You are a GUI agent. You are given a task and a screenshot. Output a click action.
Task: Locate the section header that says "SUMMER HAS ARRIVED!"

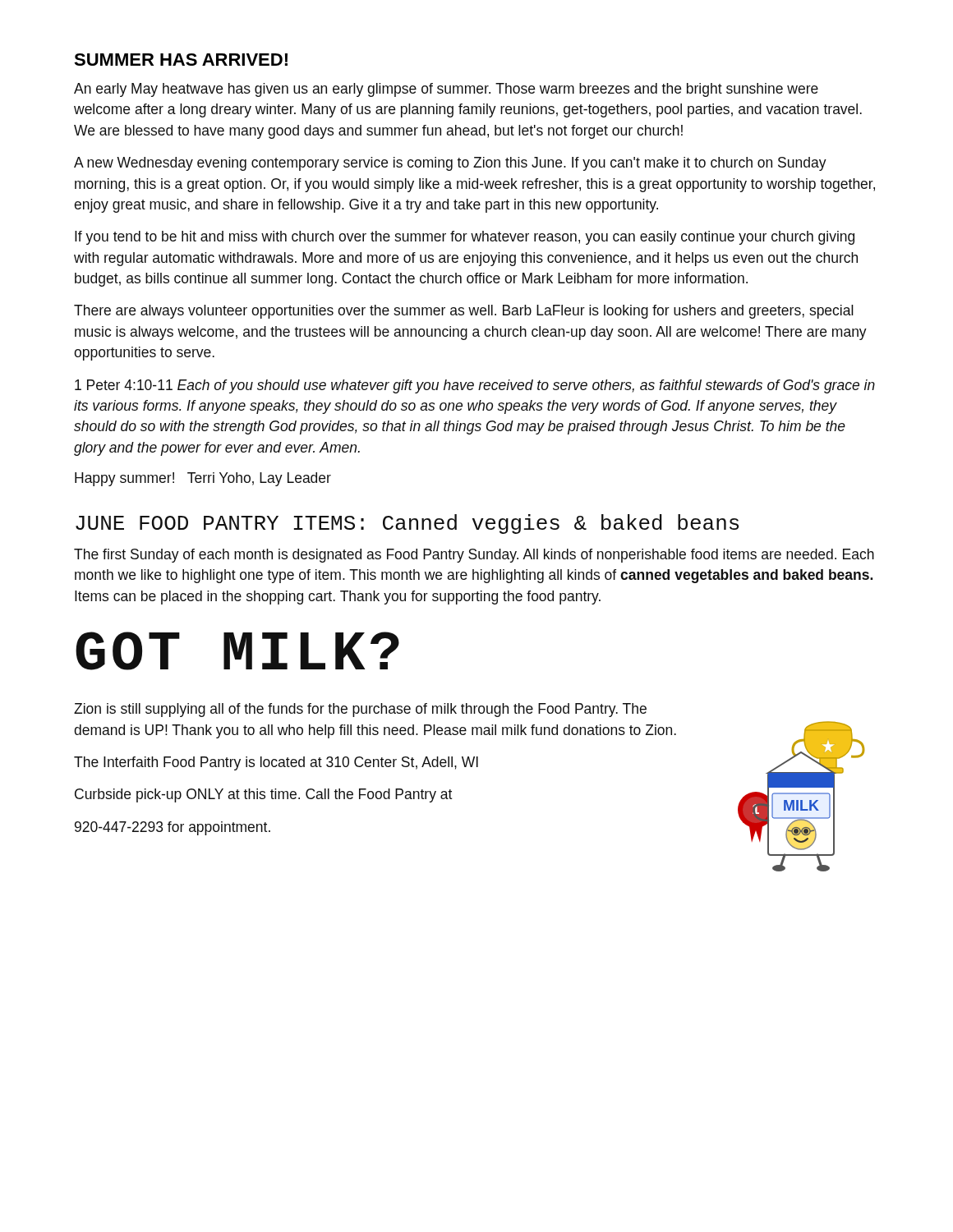click(182, 60)
